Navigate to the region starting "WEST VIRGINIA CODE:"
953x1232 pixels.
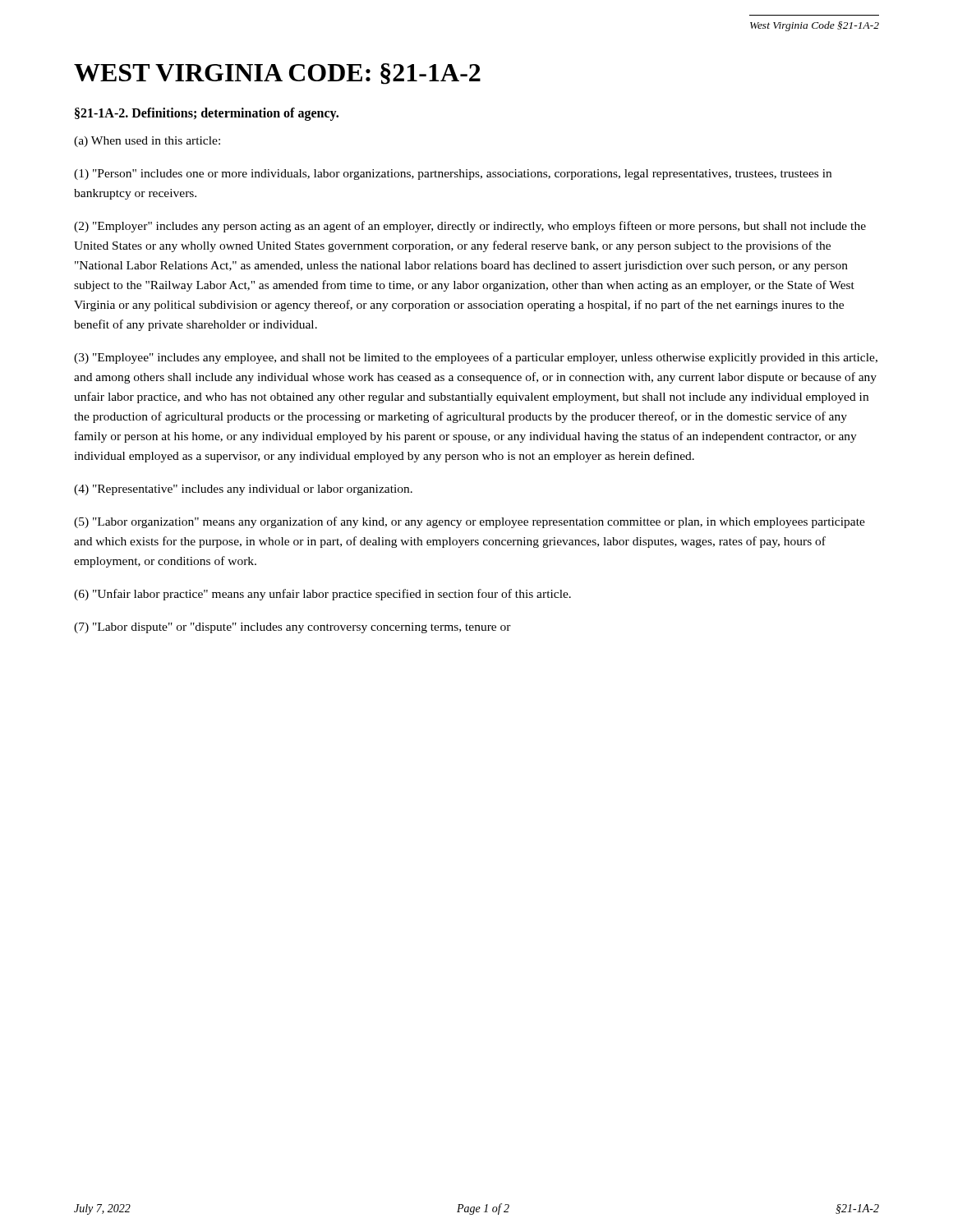click(278, 72)
